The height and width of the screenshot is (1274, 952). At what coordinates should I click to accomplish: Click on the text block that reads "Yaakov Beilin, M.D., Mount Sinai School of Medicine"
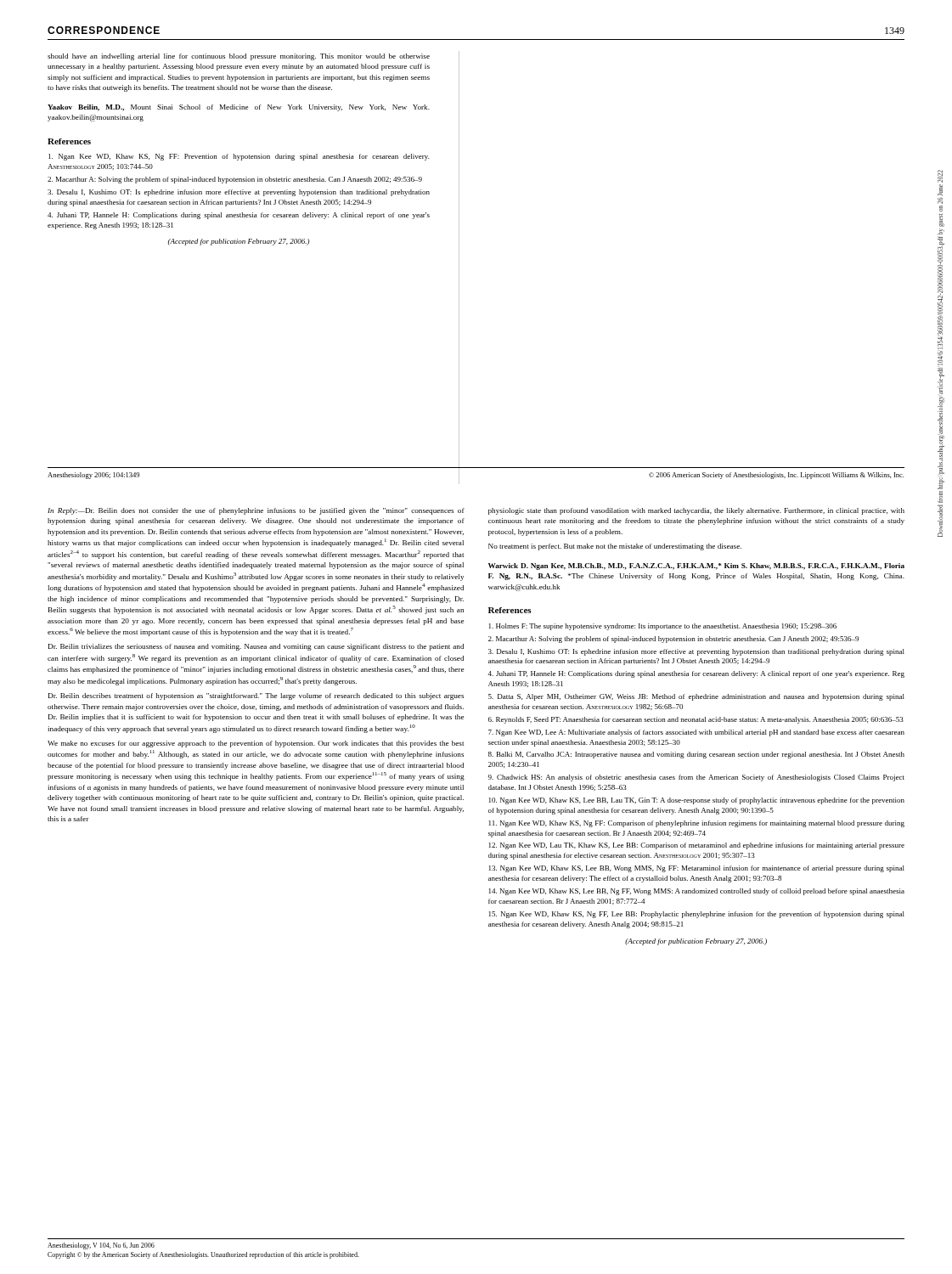pos(239,112)
